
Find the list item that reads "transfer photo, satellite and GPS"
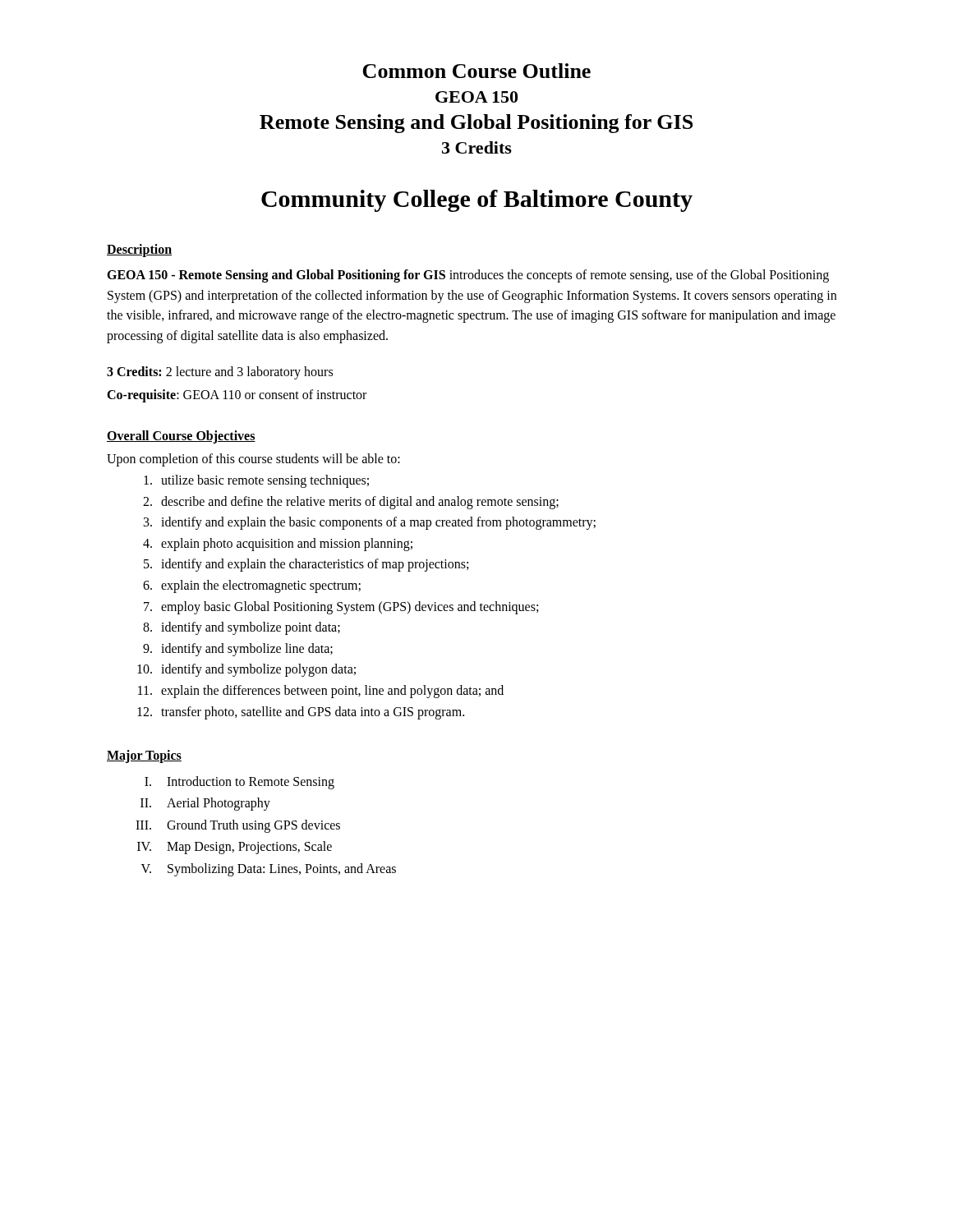313,711
